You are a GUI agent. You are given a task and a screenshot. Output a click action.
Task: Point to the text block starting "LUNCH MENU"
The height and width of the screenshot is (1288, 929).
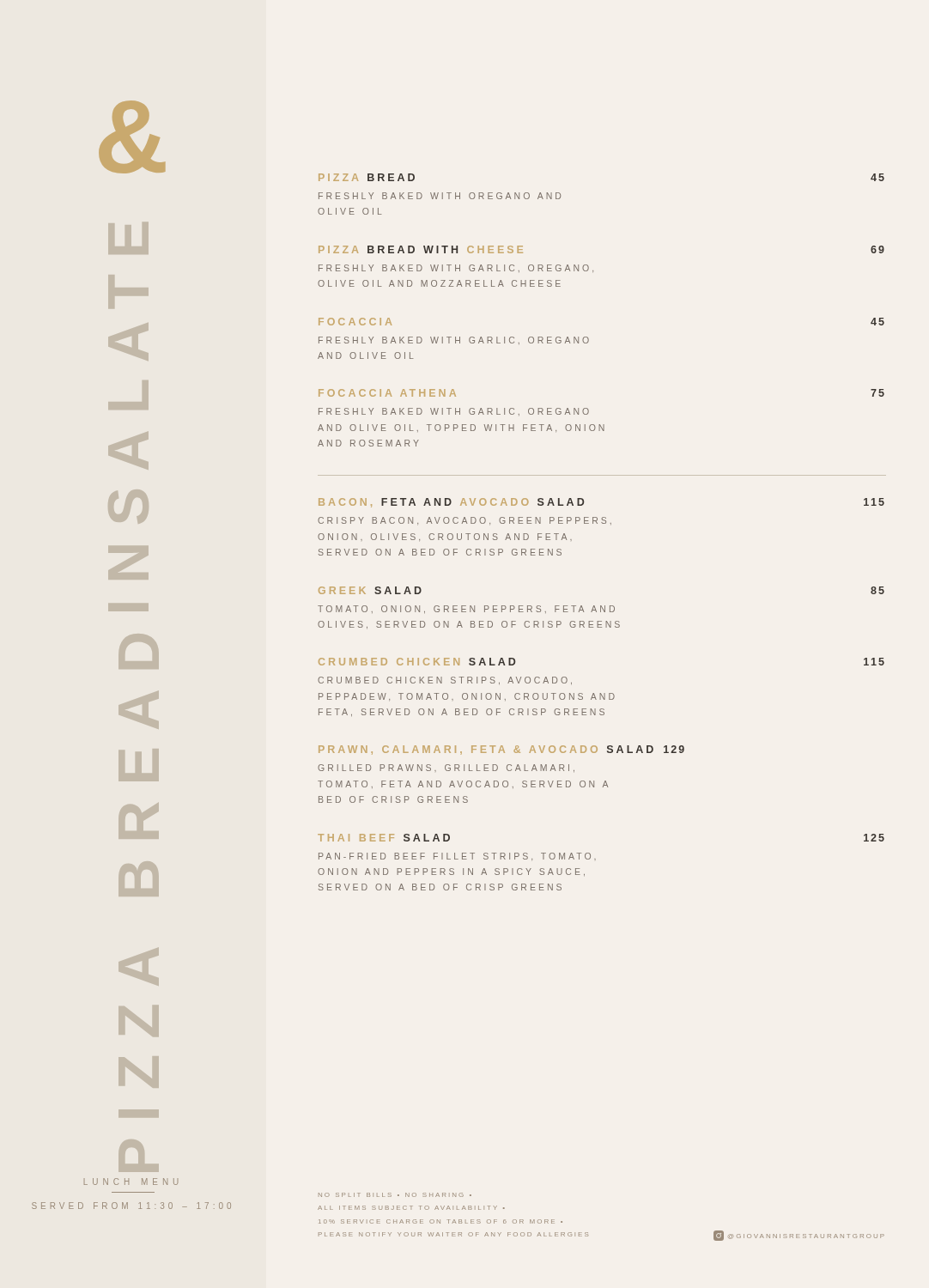(133, 1182)
